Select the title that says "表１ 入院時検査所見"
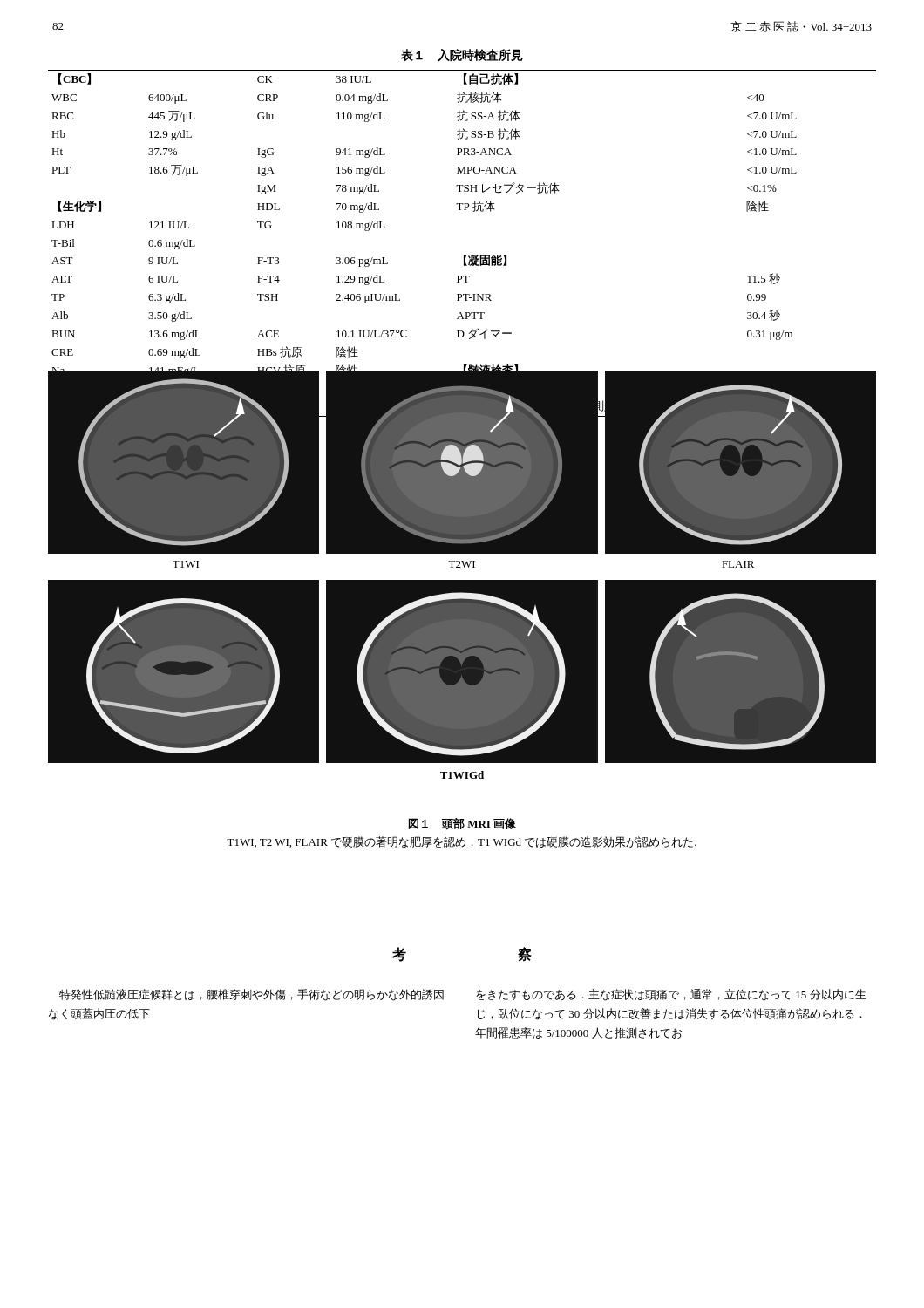The width and height of the screenshot is (924, 1308). [x=462, y=55]
